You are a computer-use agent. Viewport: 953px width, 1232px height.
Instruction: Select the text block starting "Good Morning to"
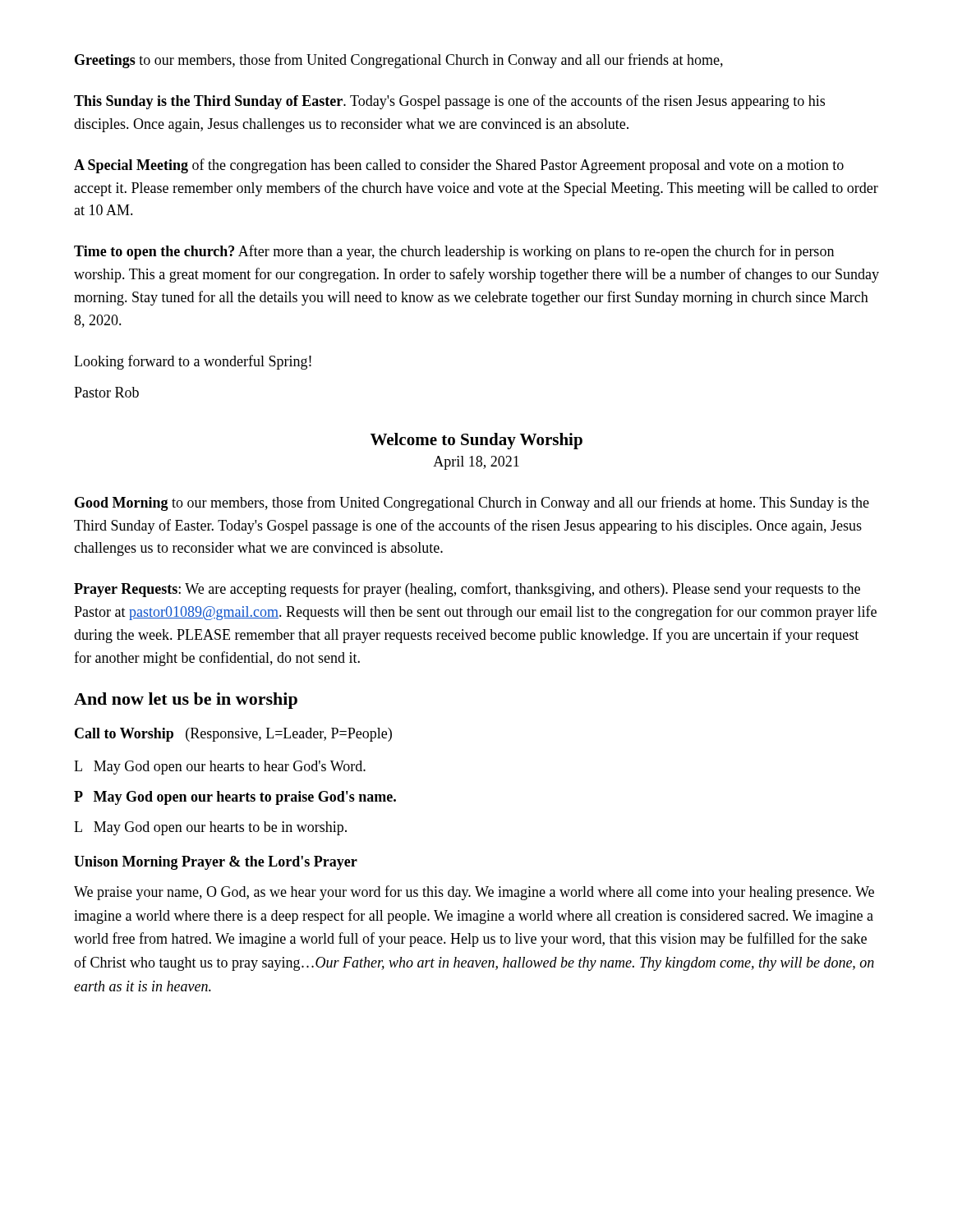tap(472, 525)
